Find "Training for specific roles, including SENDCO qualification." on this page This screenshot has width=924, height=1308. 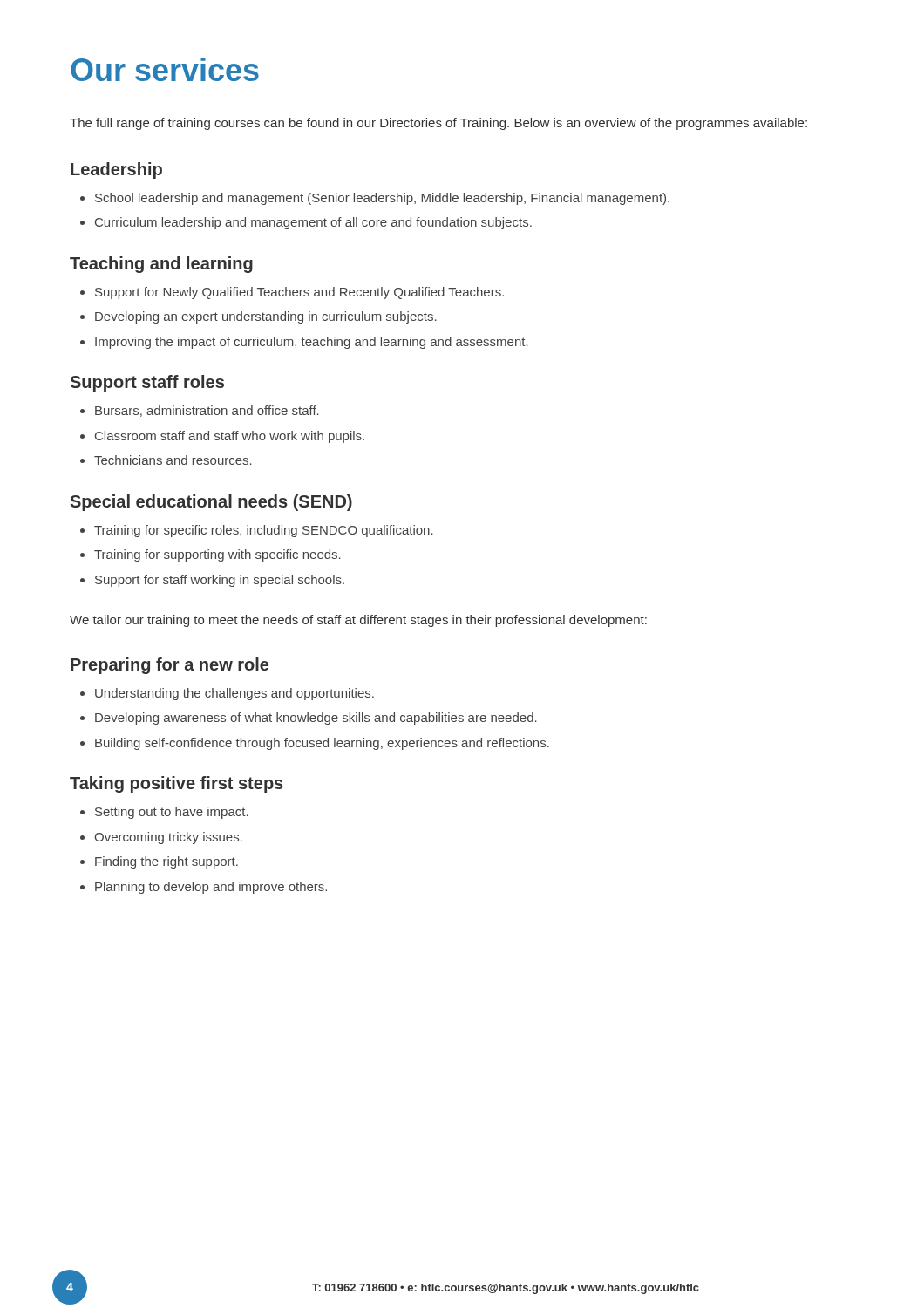[264, 531]
